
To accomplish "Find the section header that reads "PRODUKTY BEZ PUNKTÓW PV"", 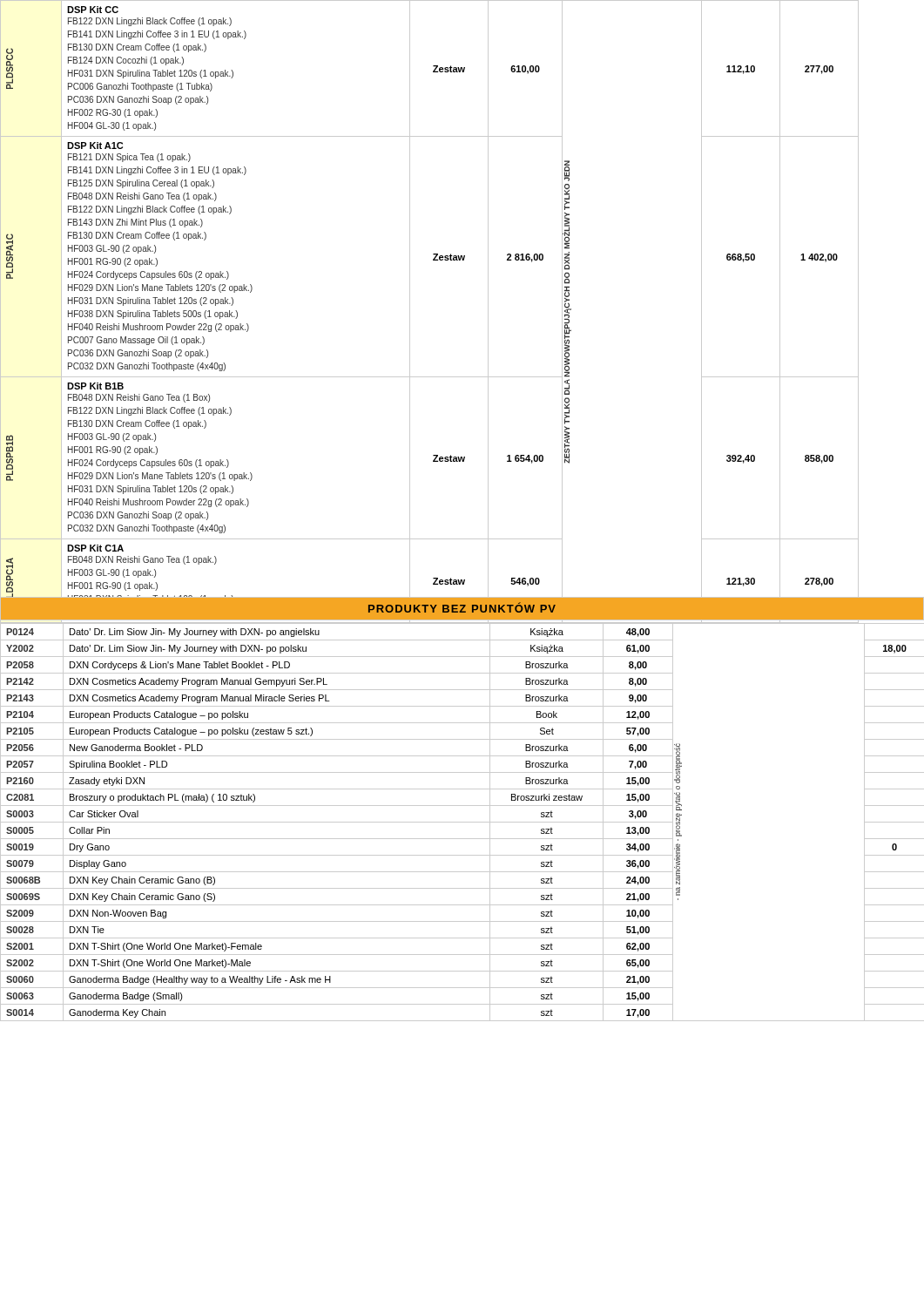I will tap(462, 609).
